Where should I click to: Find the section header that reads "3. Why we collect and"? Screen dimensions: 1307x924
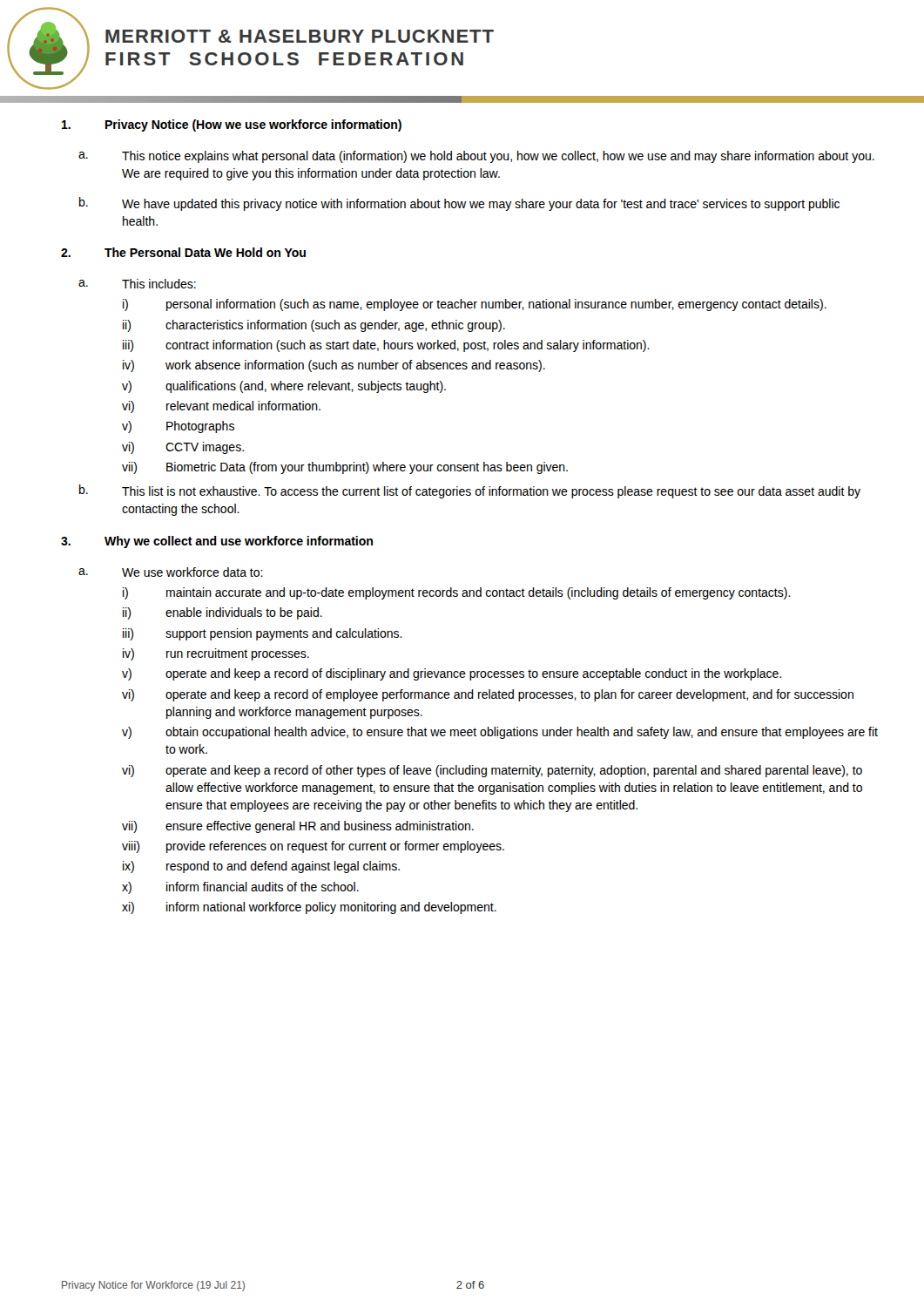(217, 542)
